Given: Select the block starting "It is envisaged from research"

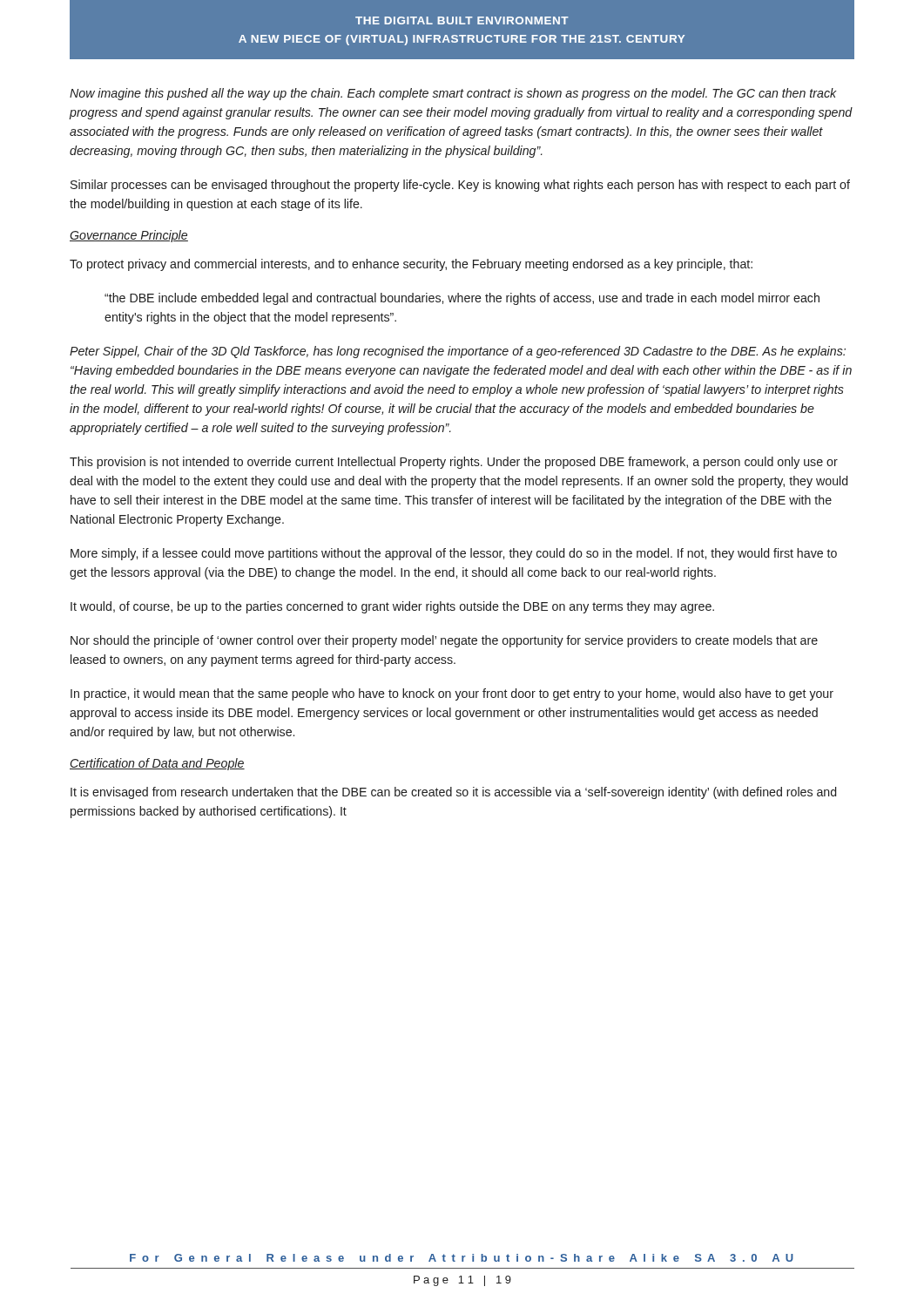Looking at the screenshot, I should pyautogui.click(x=453, y=802).
